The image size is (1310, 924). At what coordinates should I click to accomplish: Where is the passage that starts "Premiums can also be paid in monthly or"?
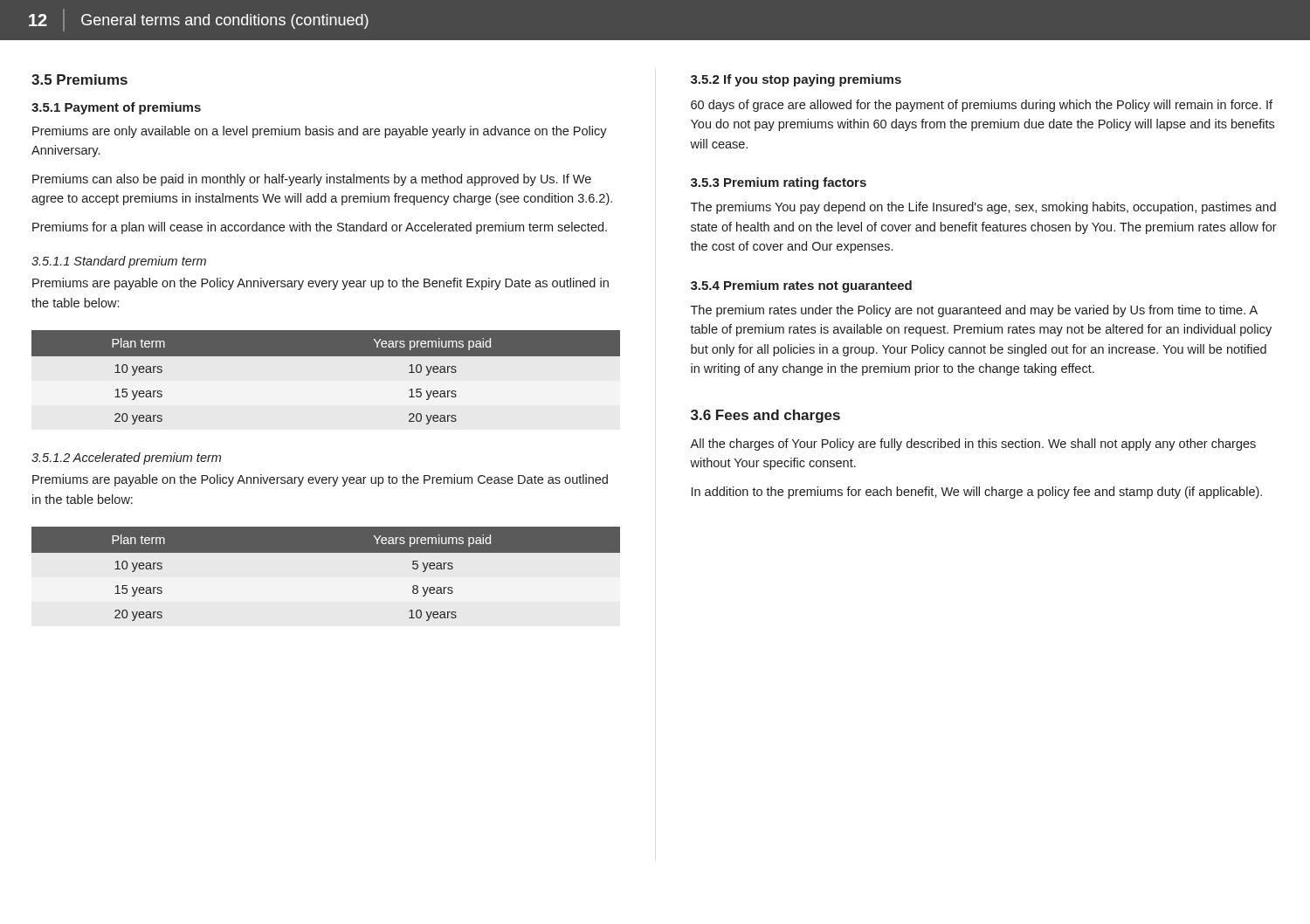pos(322,189)
